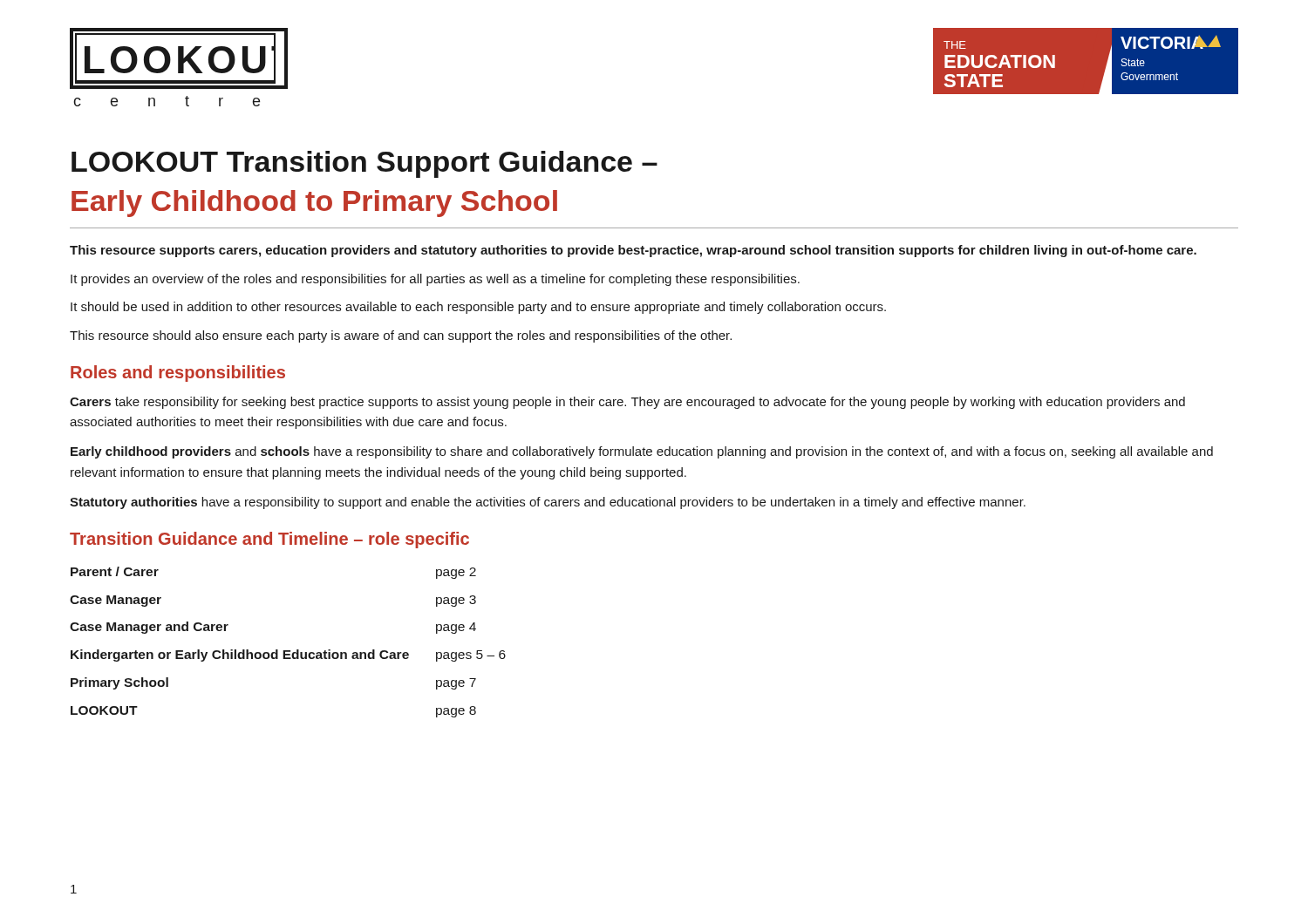Find the block on this page that starts "Statutory authorities have a responsibility"

coord(548,502)
